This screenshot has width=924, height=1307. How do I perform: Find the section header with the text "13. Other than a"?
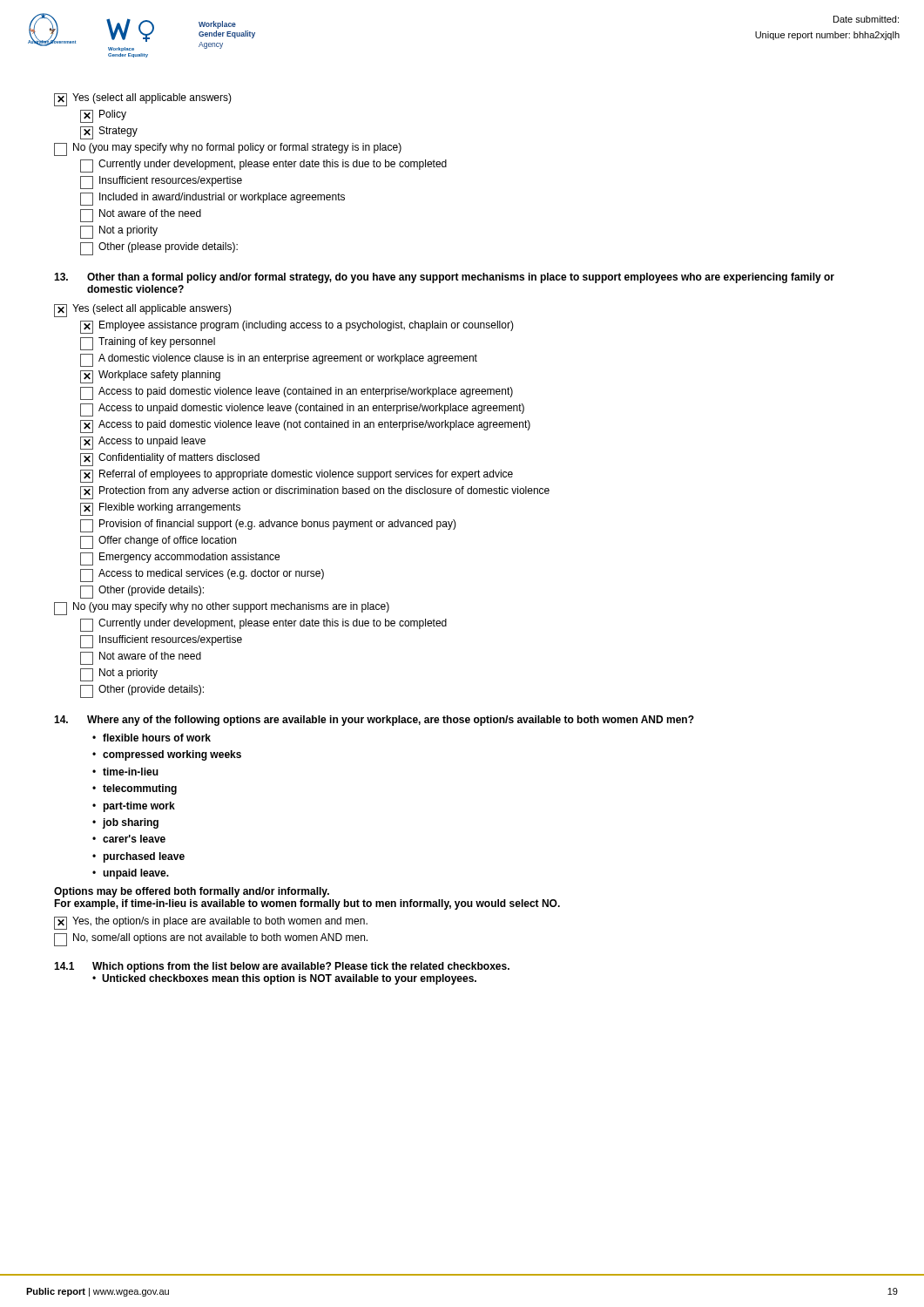click(462, 283)
